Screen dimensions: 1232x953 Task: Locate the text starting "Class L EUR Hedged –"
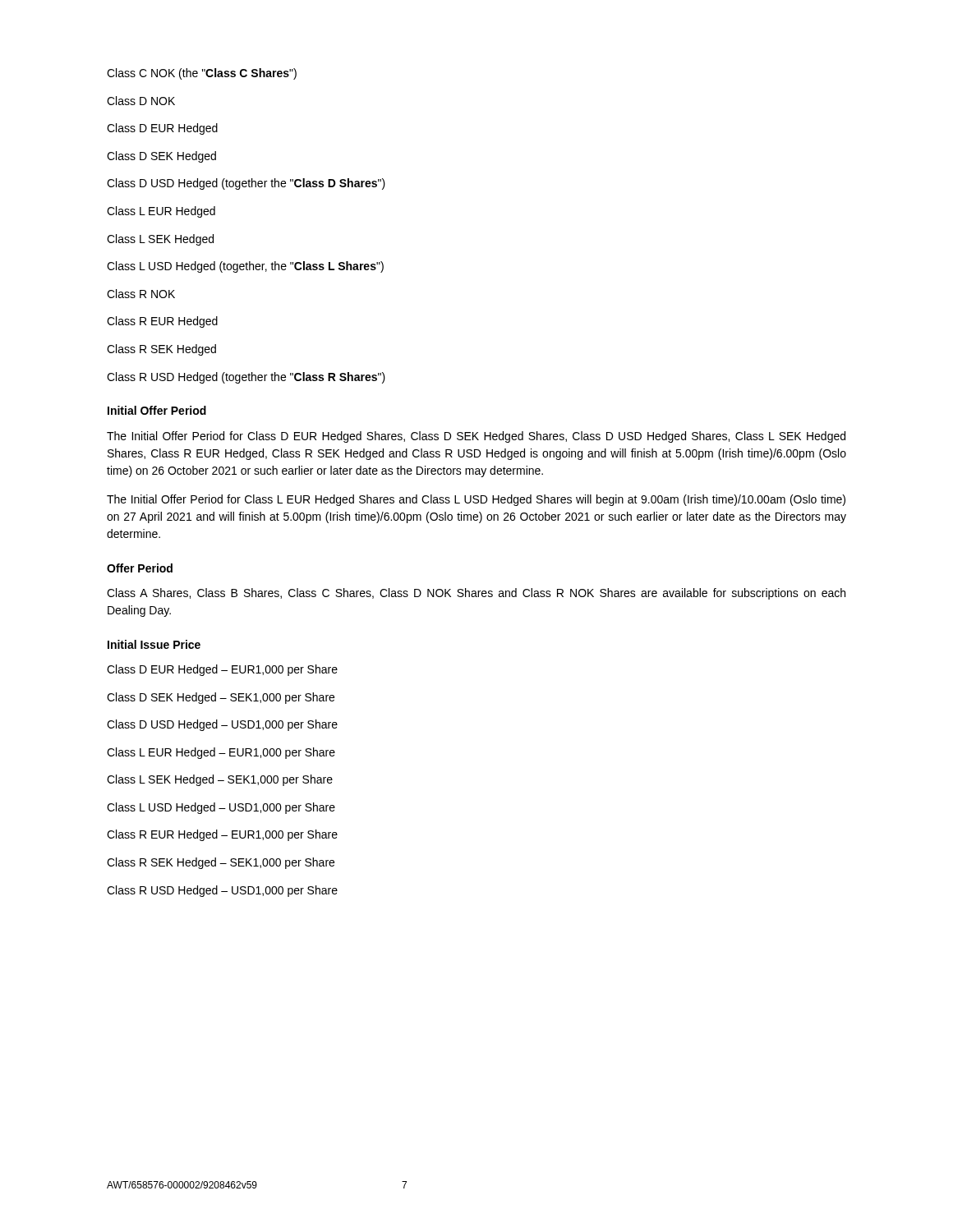point(221,752)
